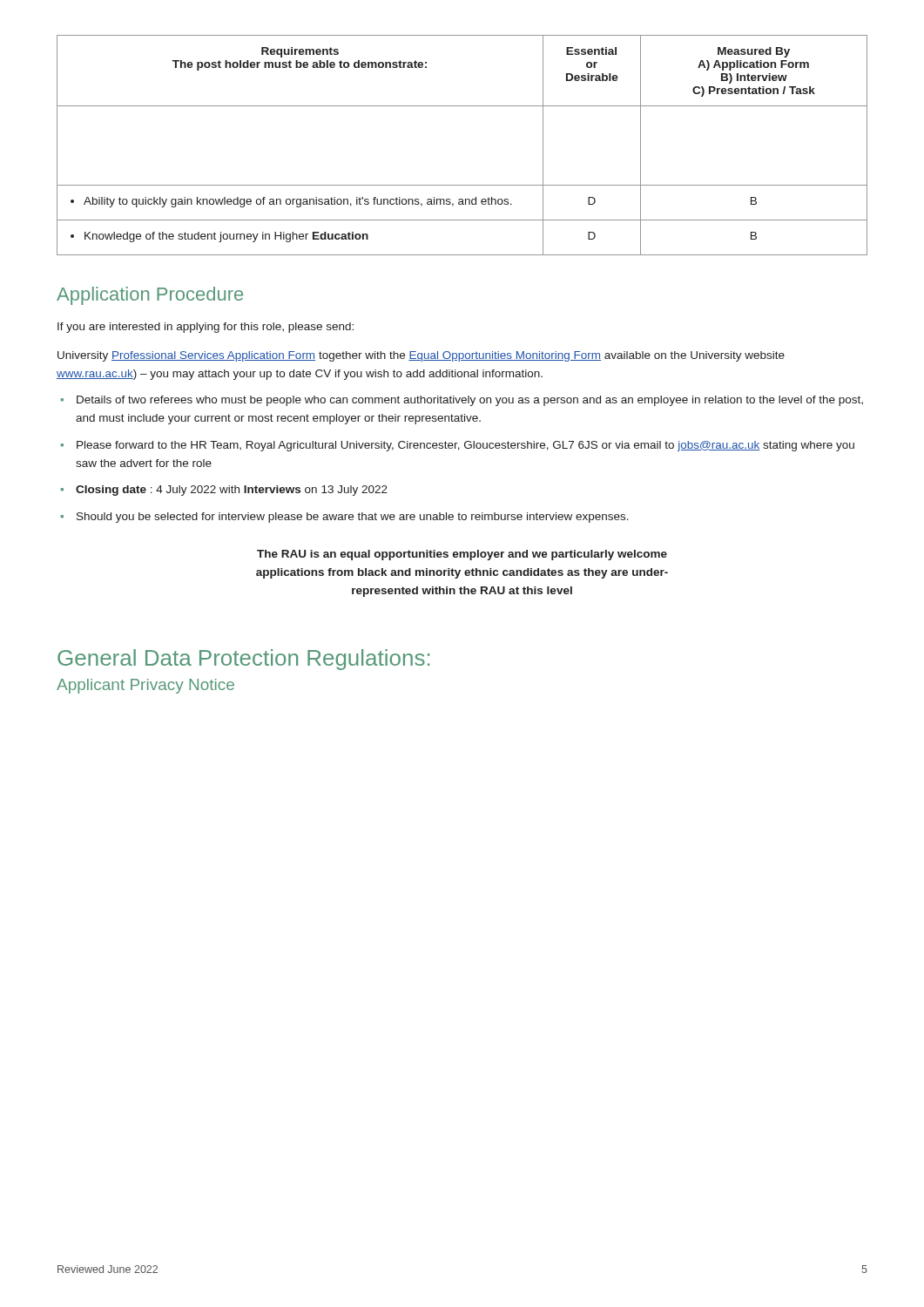The image size is (924, 1307).
Task: Find the table that mentions "Measured By A)"
Action: (x=462, y=145)
